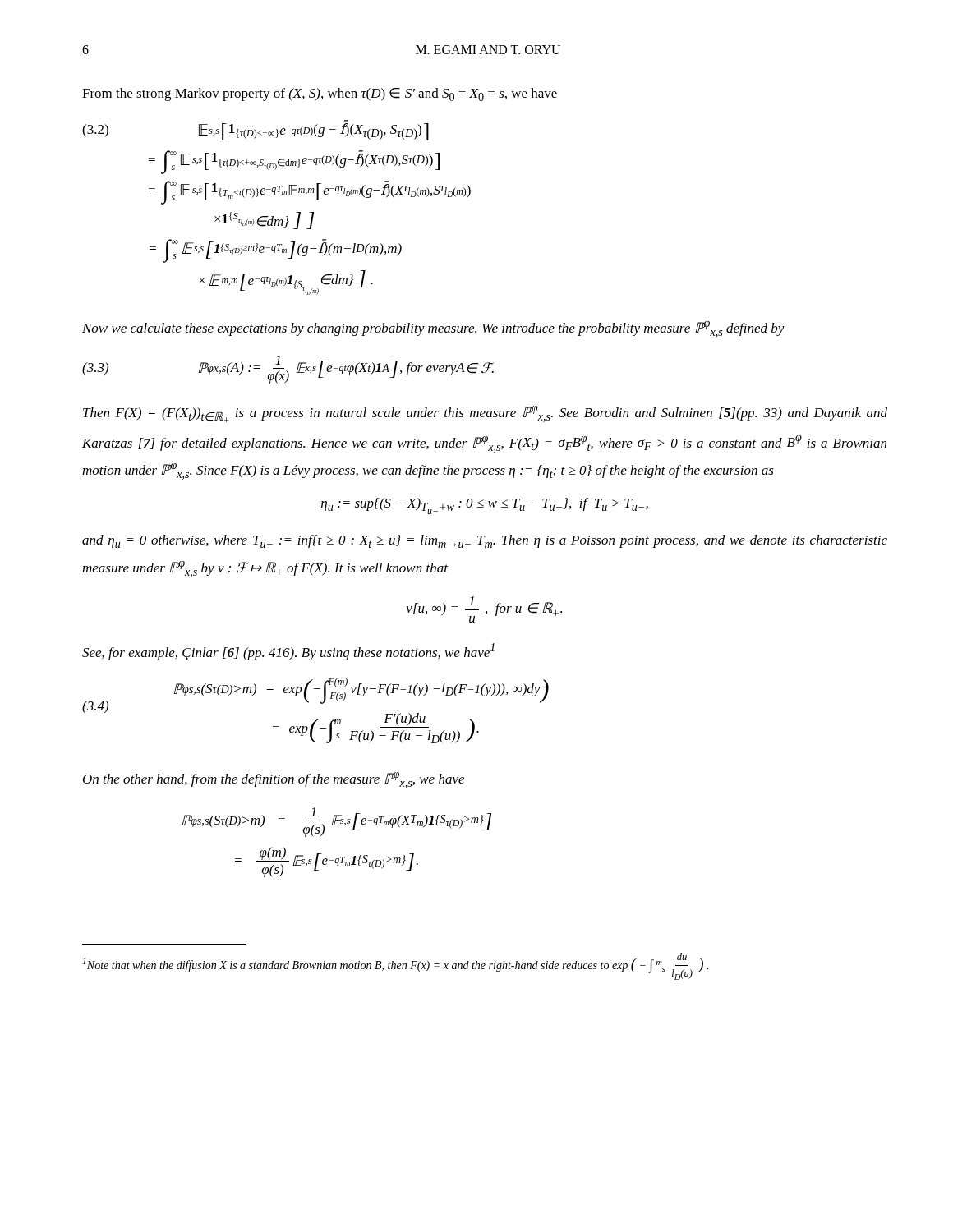Select the text block containing "From the strong Markov"
Viewport: 953px width, 1232px height.
pos(320,95)
